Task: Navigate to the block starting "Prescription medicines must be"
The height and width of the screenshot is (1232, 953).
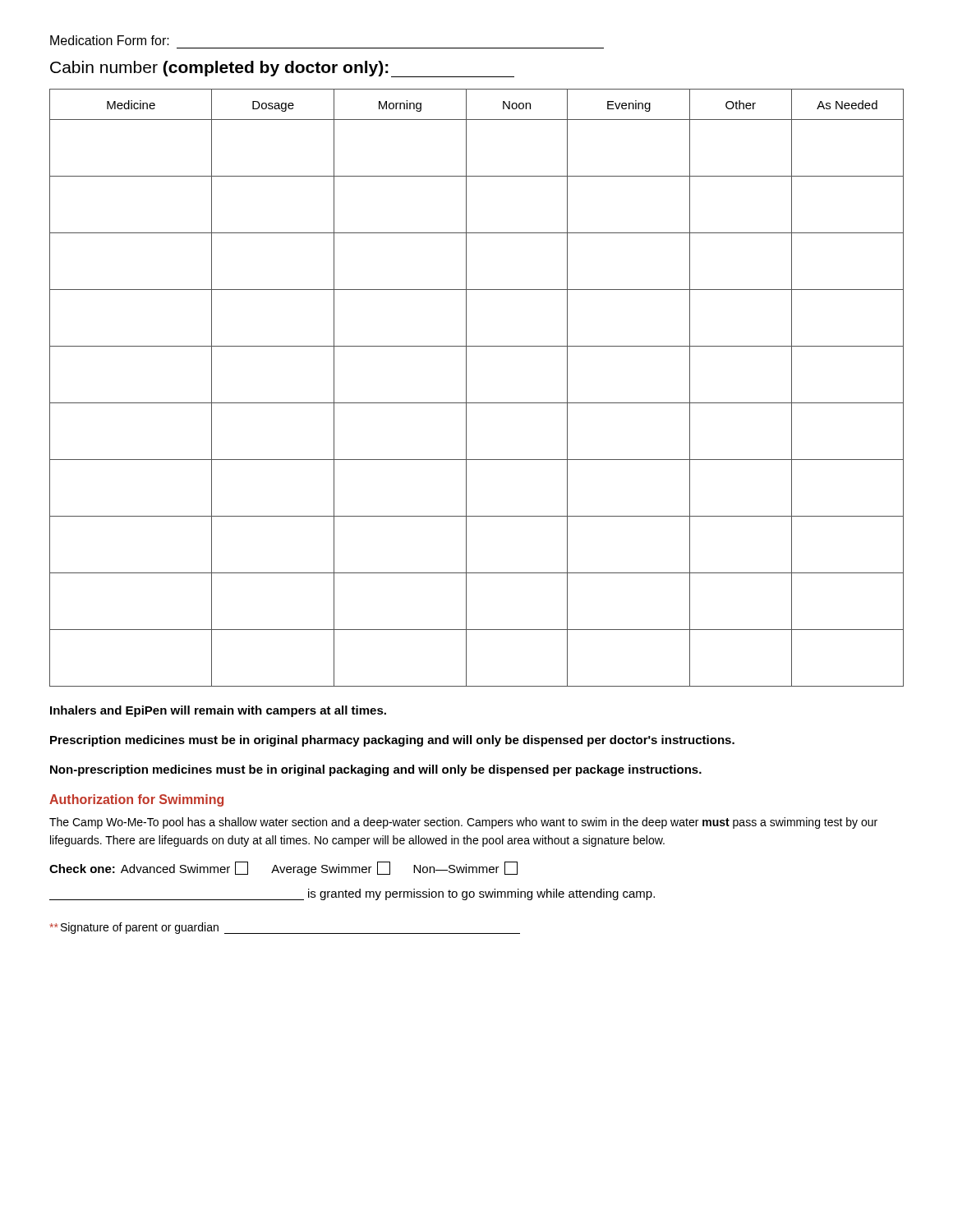Action: 392,739
